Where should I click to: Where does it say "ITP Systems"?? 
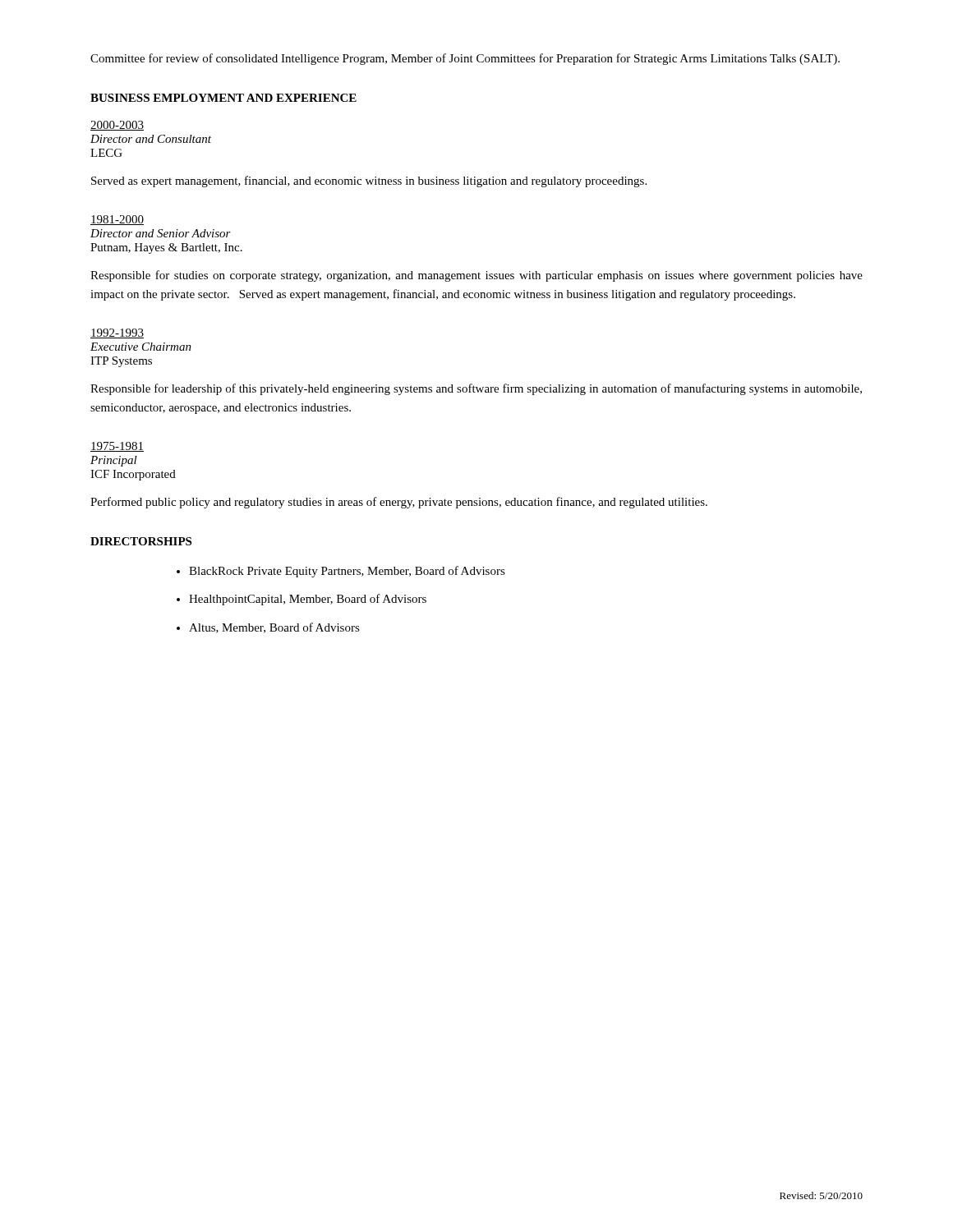coord(121,361)
